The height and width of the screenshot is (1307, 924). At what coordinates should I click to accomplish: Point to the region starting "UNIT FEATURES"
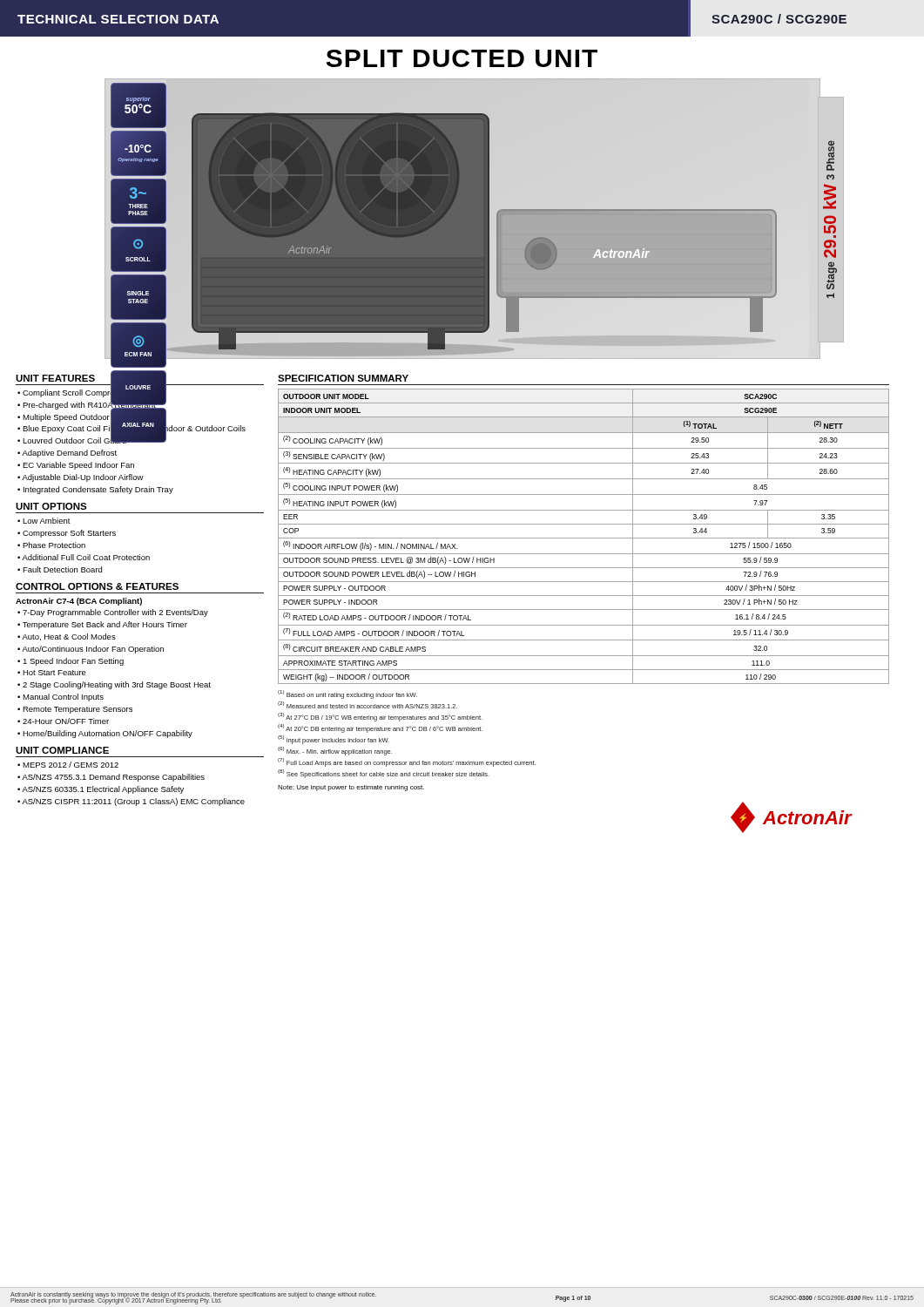pos(55,378)
